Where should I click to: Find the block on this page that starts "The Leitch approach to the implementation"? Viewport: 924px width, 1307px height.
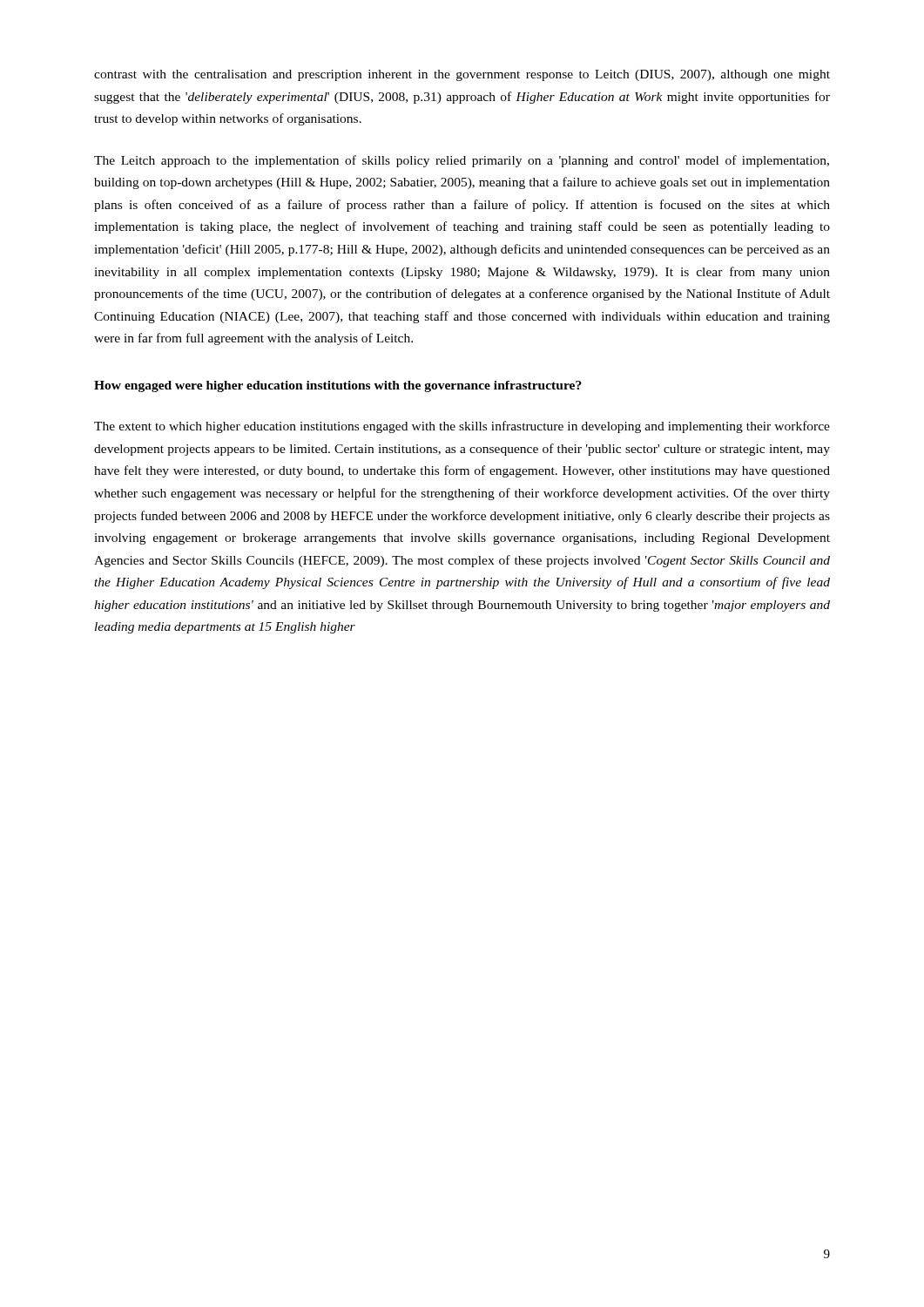(x=462, y=249)
